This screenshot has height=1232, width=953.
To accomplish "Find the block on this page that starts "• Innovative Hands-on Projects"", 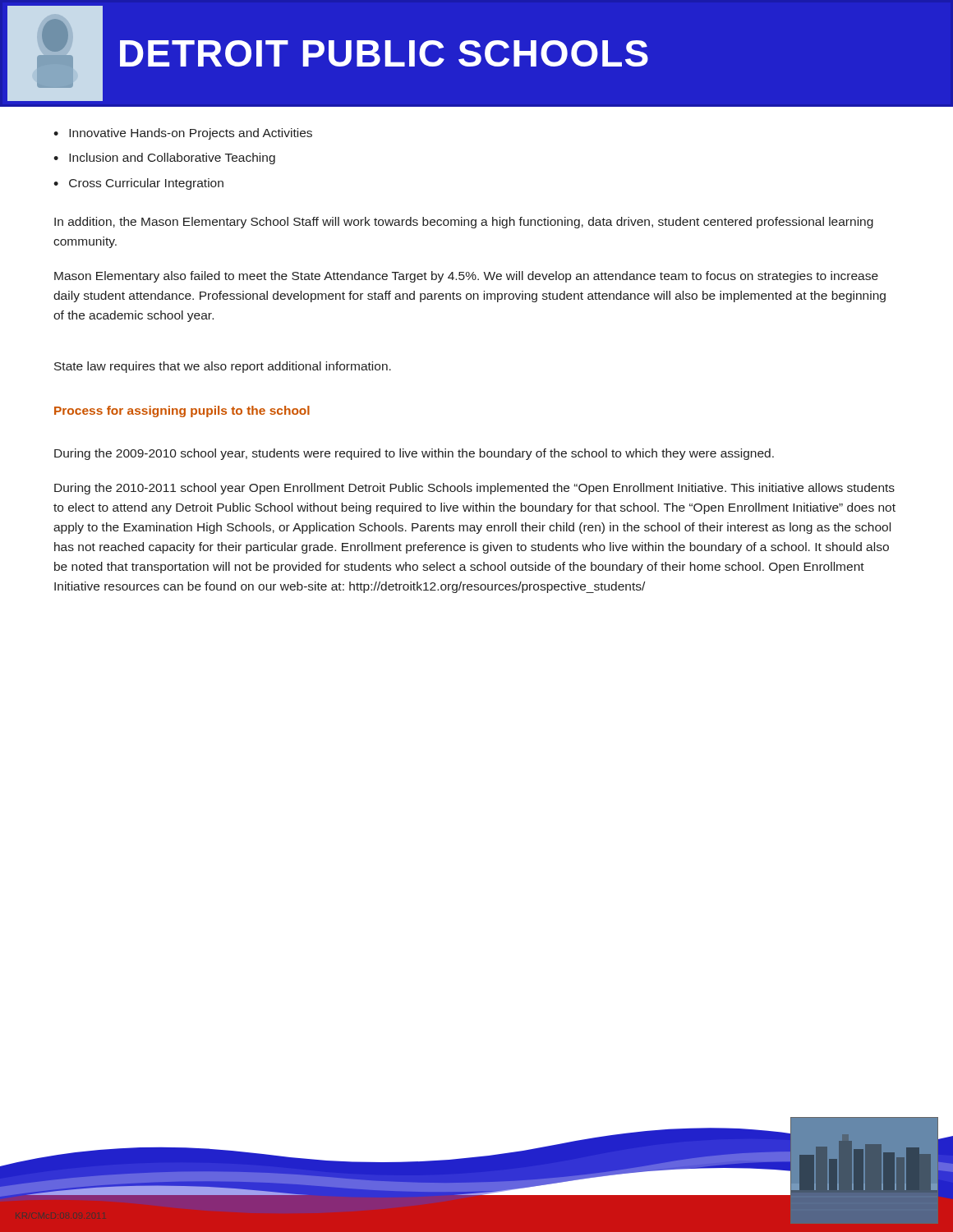I will click(183, 134).
